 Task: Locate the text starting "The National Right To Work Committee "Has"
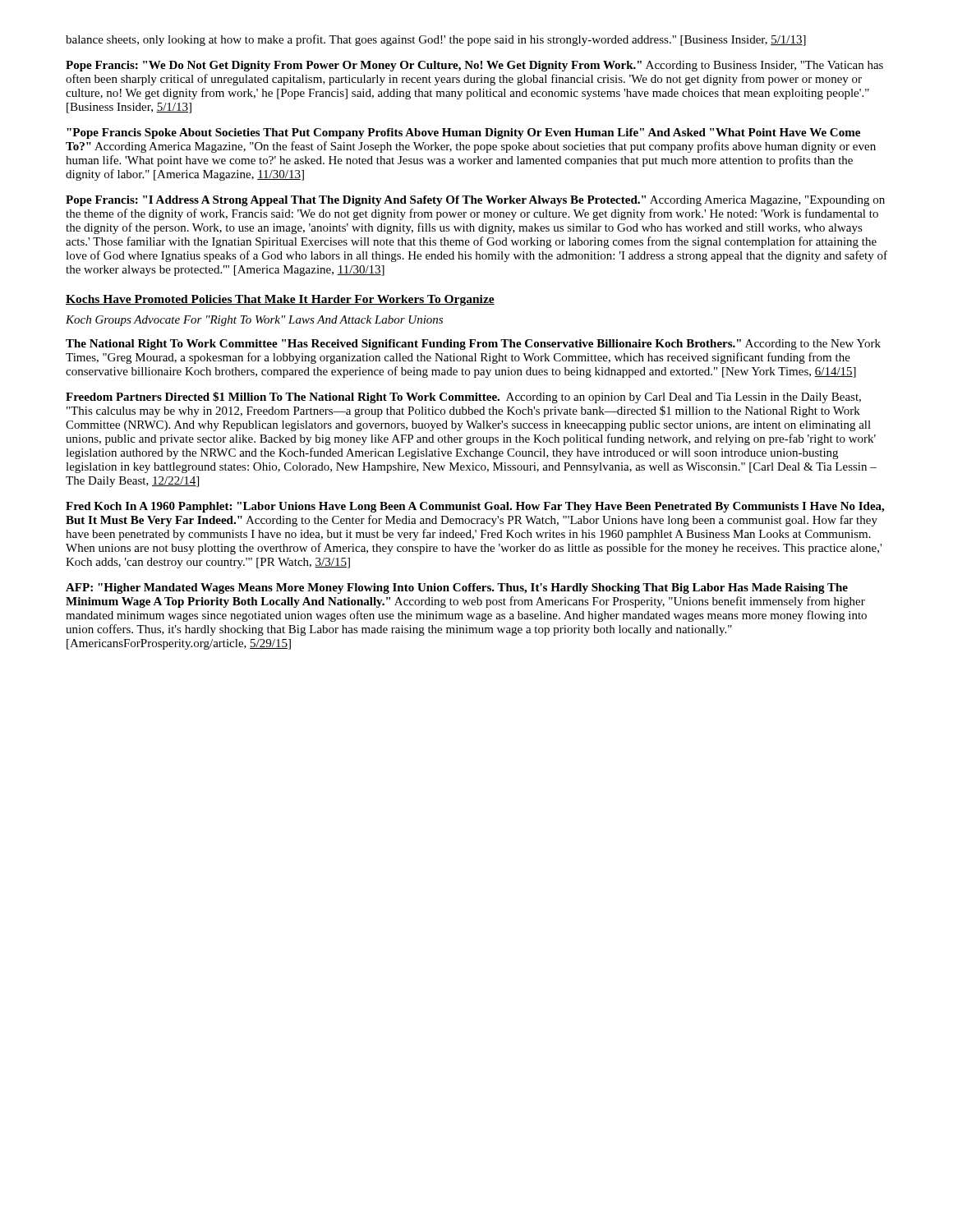(x=473, y=357)
